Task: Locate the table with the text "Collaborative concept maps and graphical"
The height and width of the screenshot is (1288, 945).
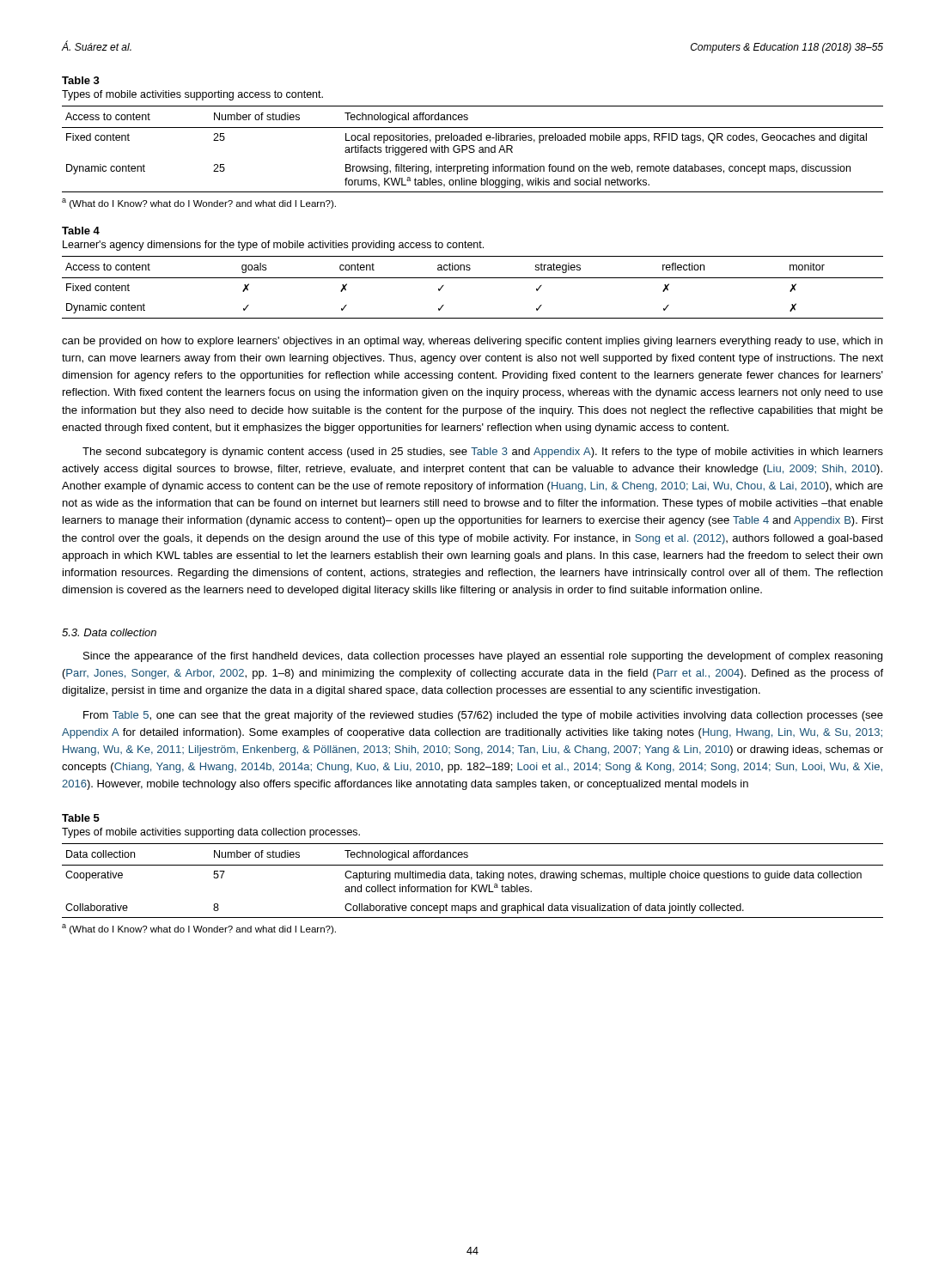Action: tap(472, 881)
